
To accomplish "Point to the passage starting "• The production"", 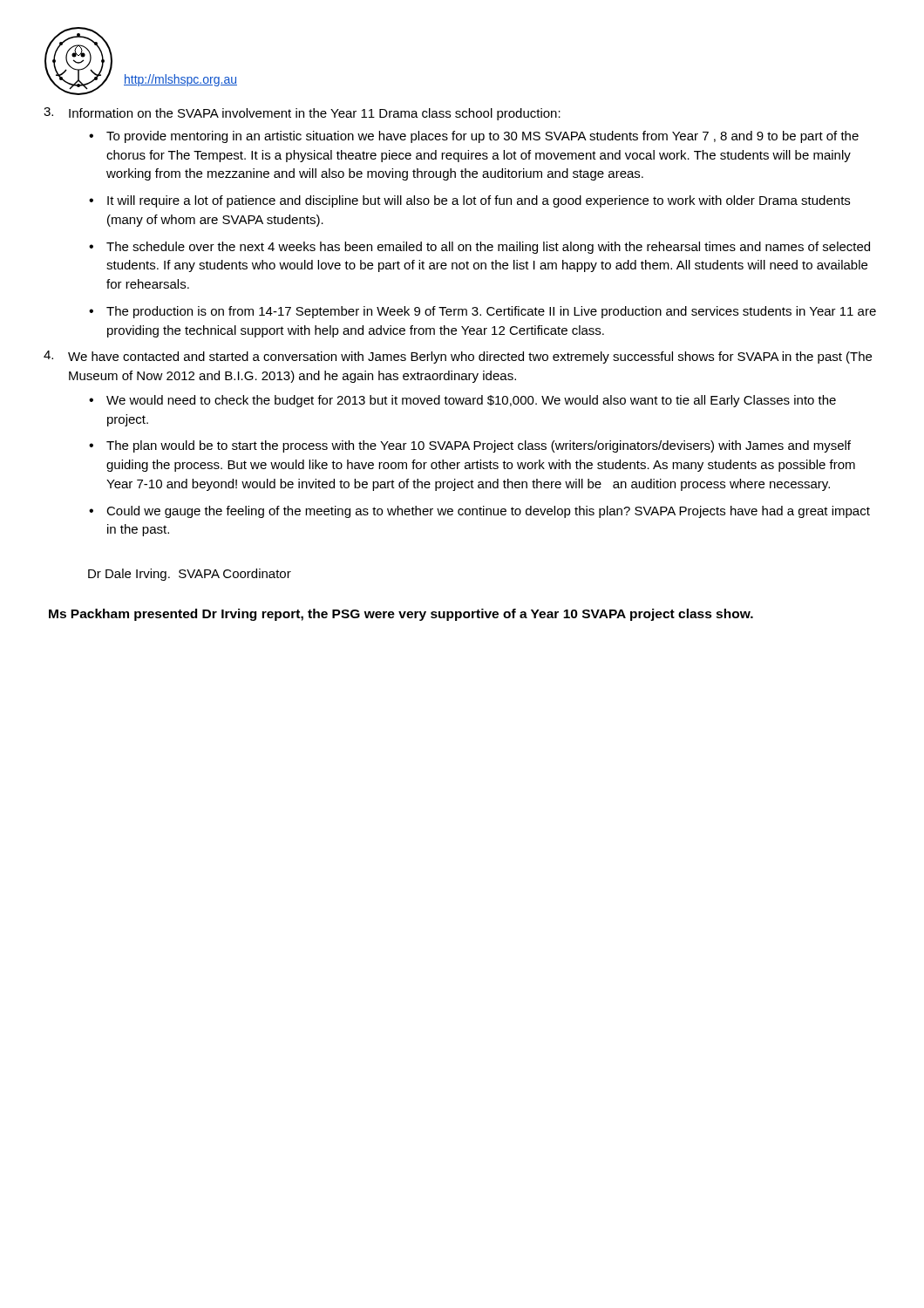I will (485, 320).
